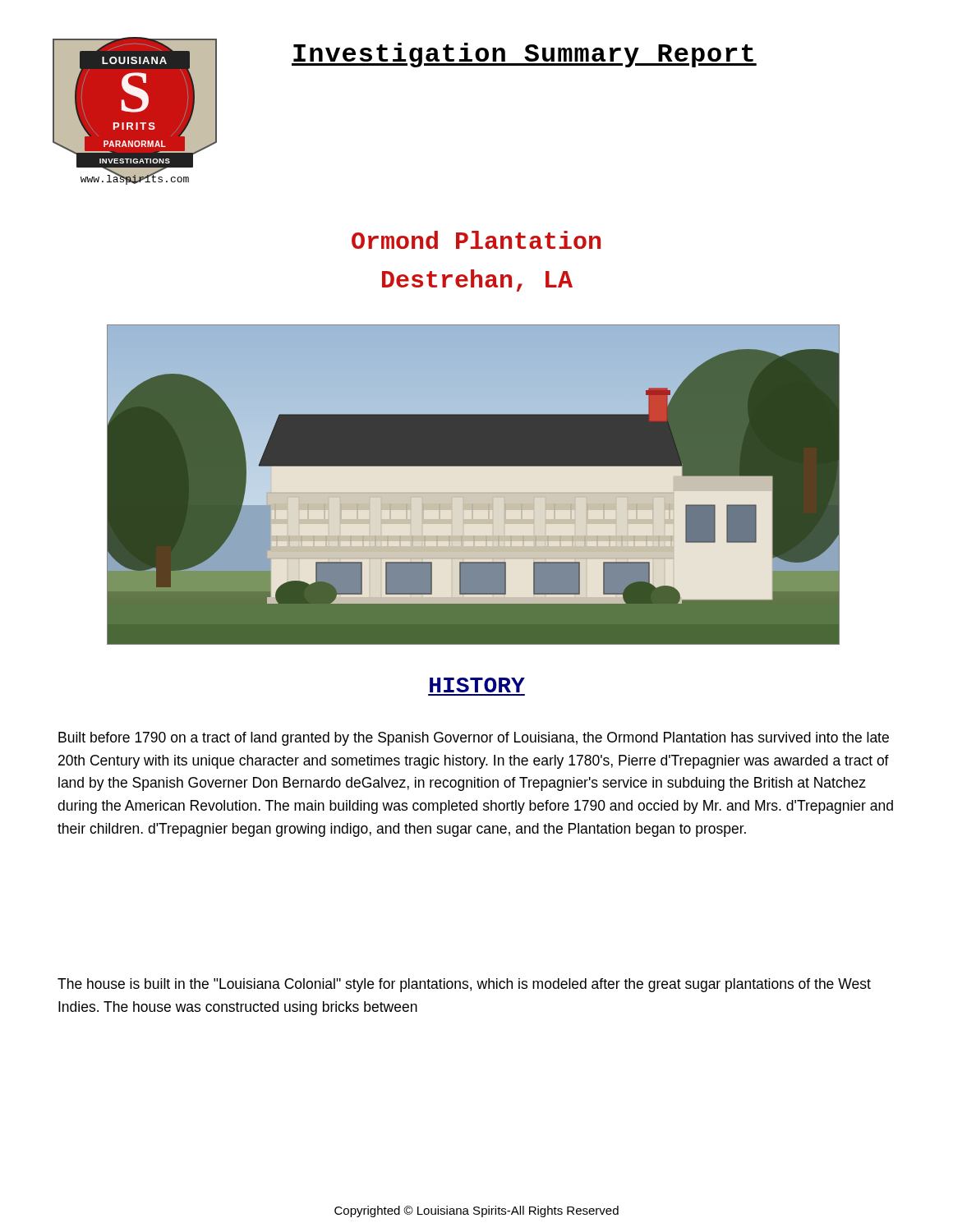
Task: Select the text block with the text "The house is built"
Action: point(464,995)
